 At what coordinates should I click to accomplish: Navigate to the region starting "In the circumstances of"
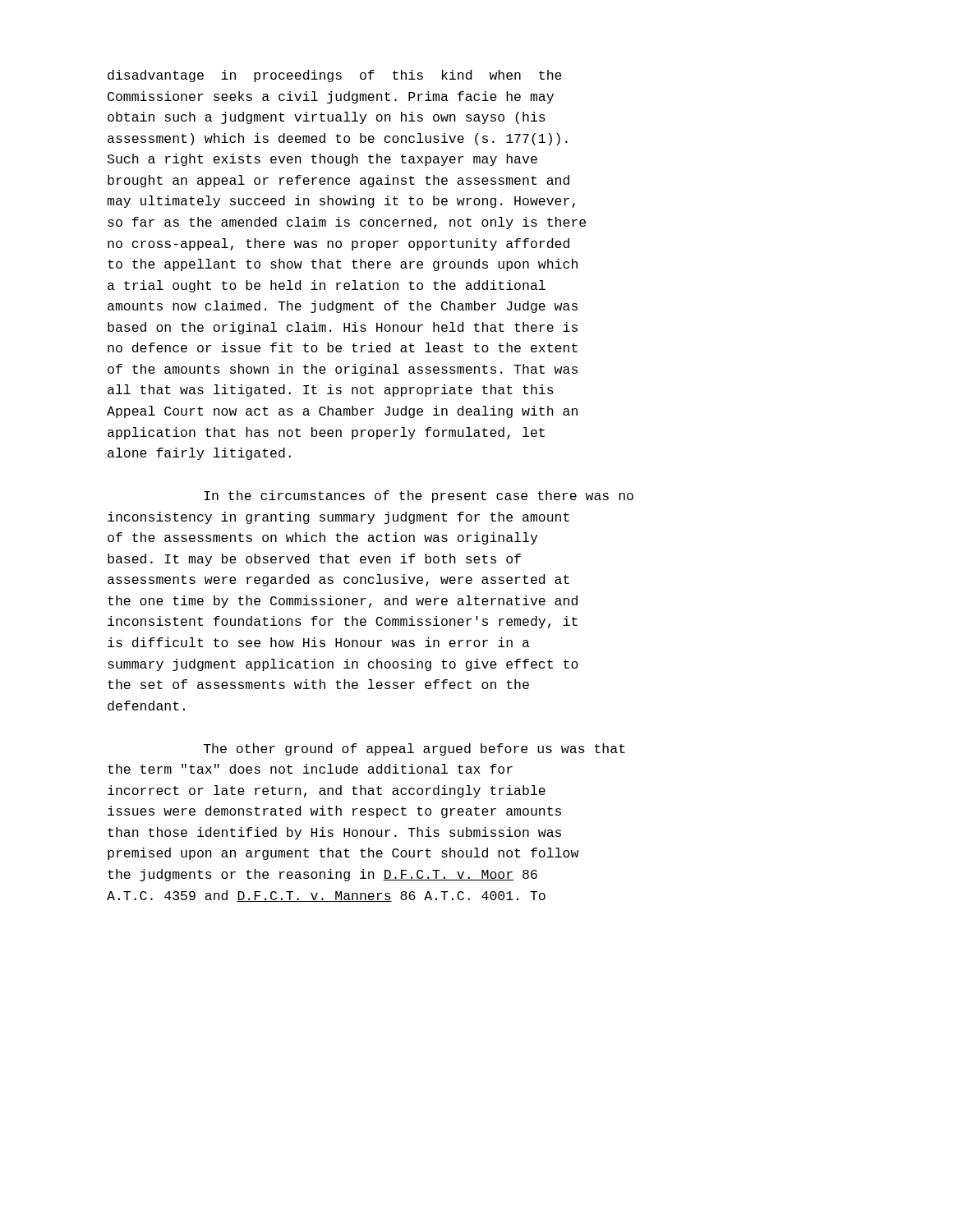coord(371,602)
